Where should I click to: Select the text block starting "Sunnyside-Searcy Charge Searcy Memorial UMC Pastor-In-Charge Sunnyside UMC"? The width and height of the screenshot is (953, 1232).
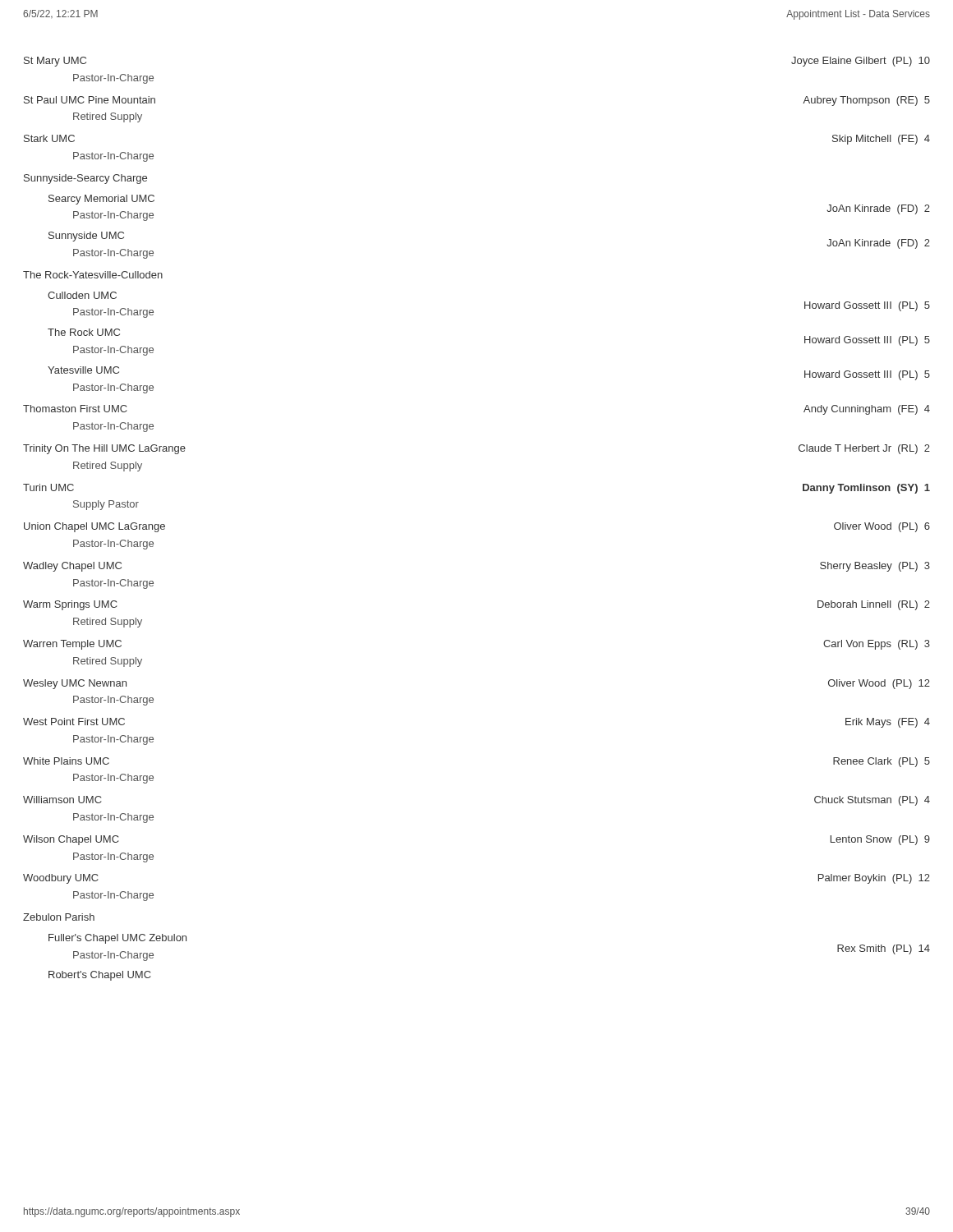pyautogui.click(x=85, y=179)
